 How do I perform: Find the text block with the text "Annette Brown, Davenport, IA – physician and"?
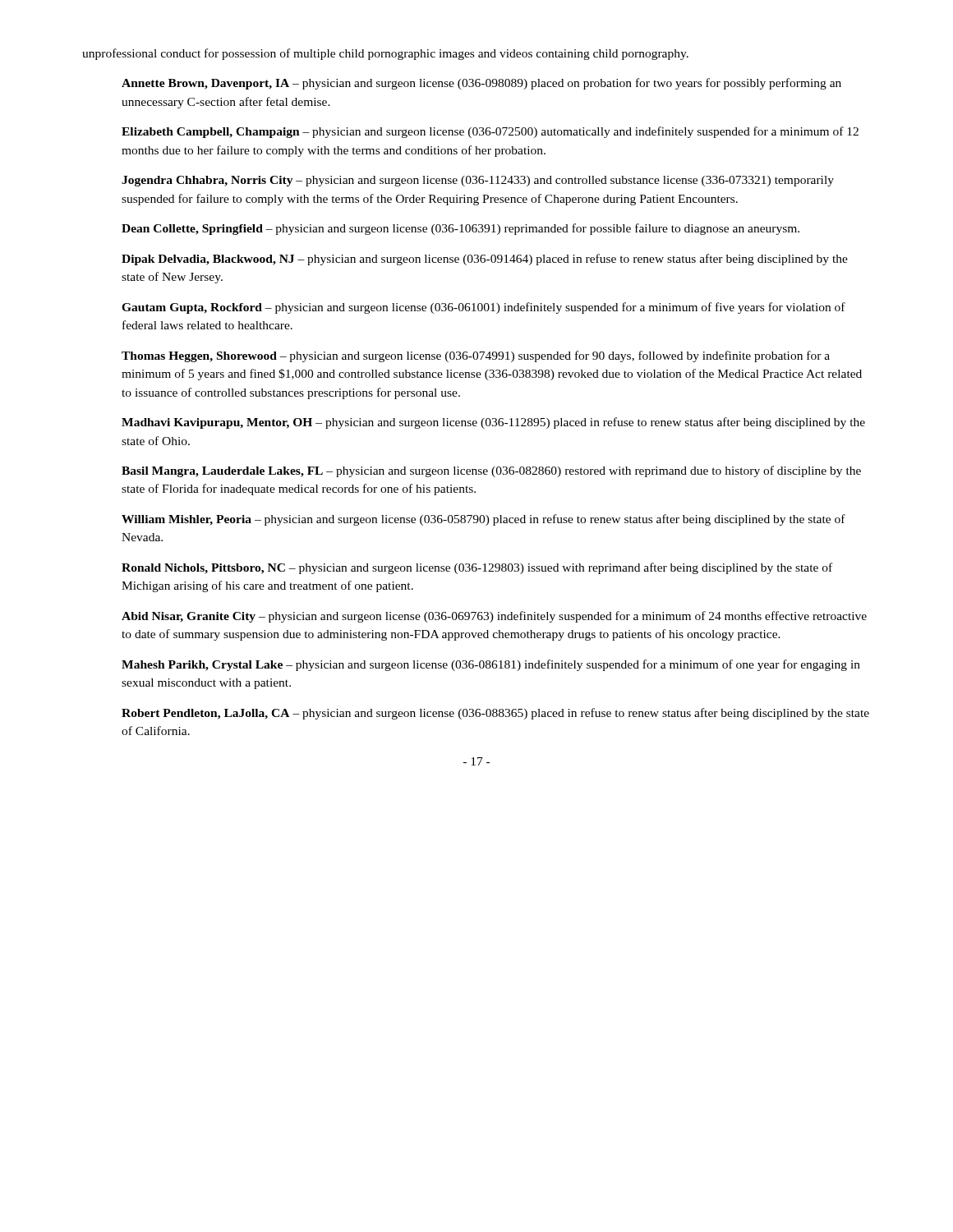tap(476, 93)
